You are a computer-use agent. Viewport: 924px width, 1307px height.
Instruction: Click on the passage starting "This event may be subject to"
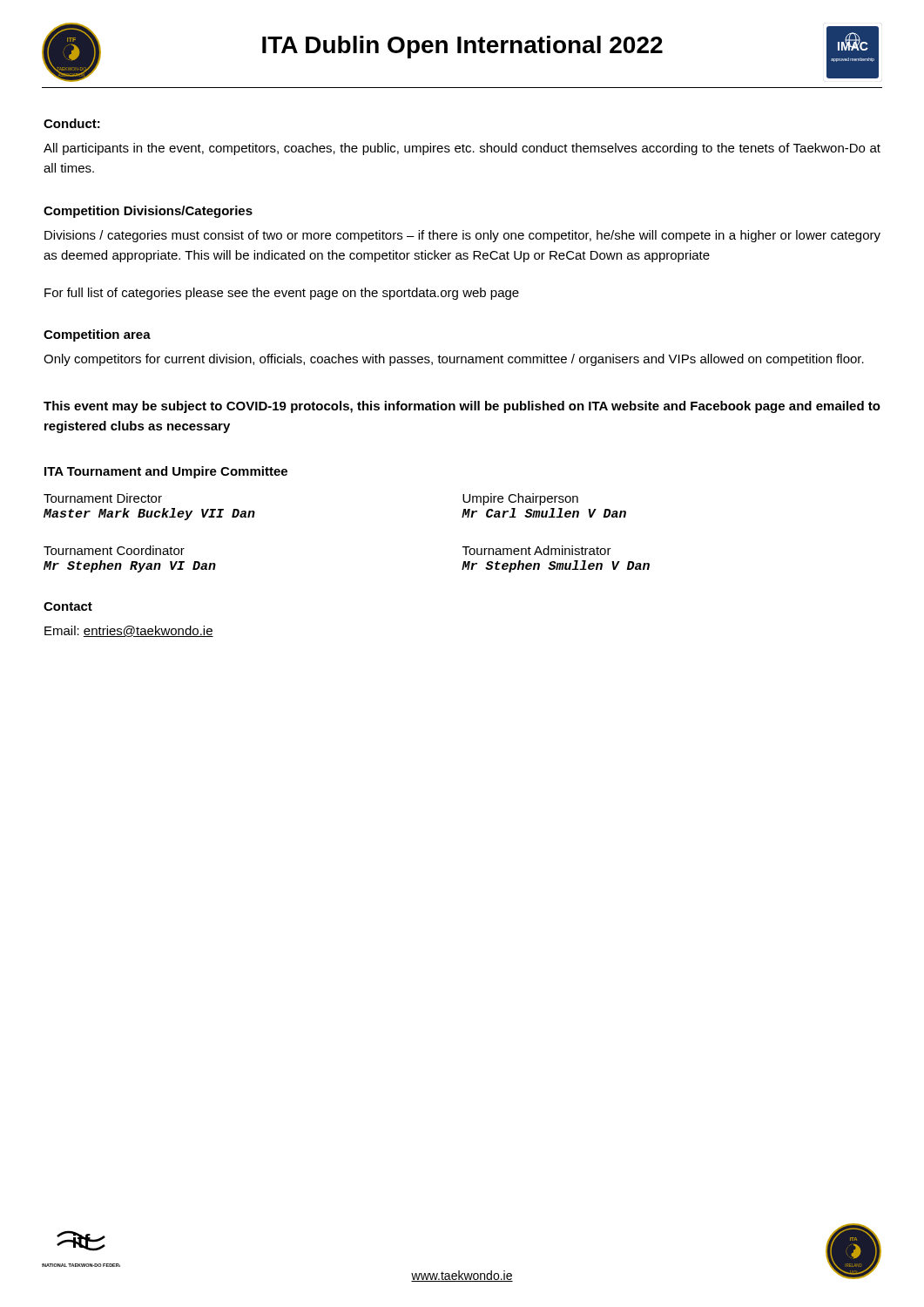[x=462, y=415]
